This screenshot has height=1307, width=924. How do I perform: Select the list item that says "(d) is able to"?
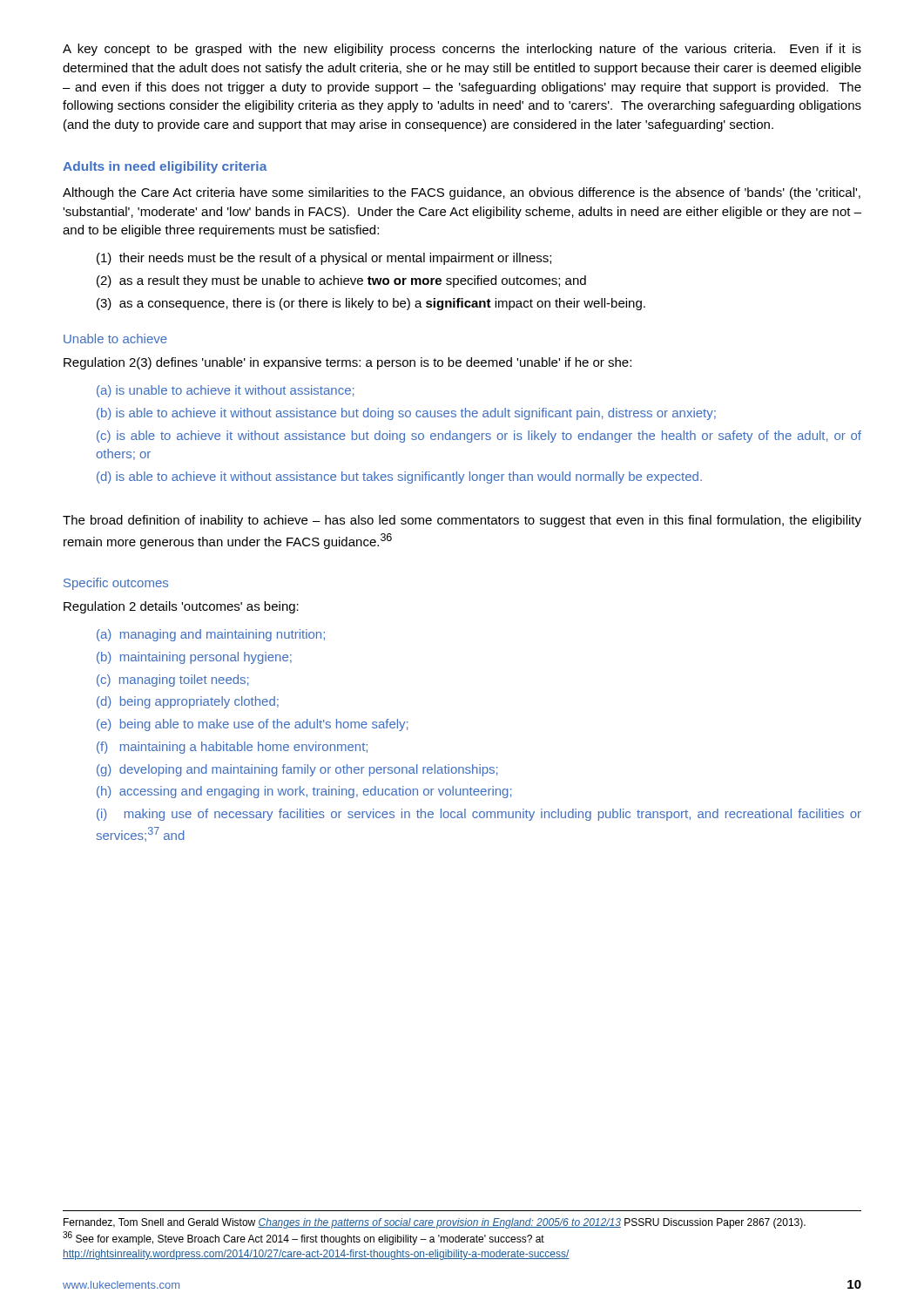tap(399, 476)
